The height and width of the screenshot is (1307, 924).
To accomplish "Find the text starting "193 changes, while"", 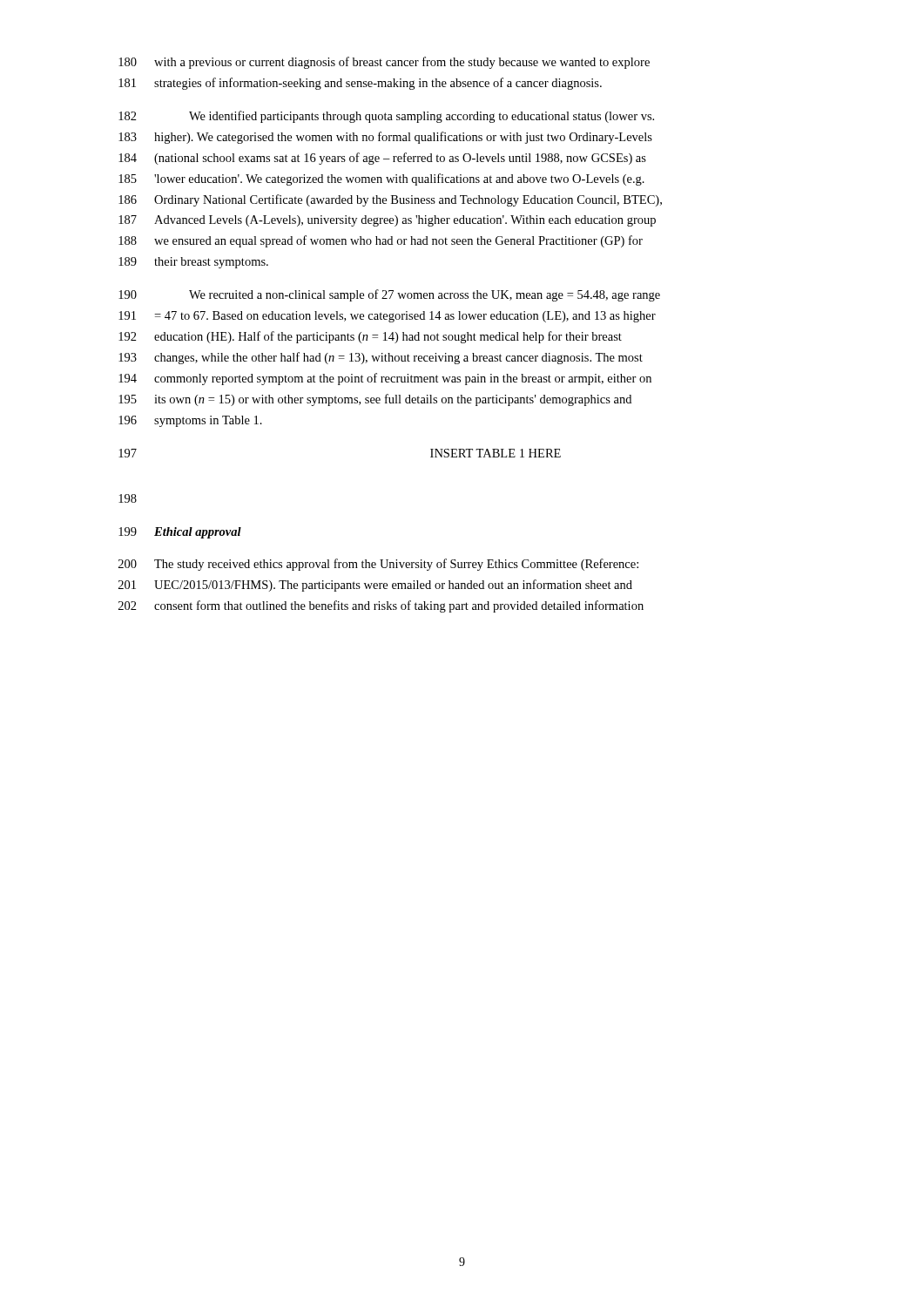I will click(469, 358).
